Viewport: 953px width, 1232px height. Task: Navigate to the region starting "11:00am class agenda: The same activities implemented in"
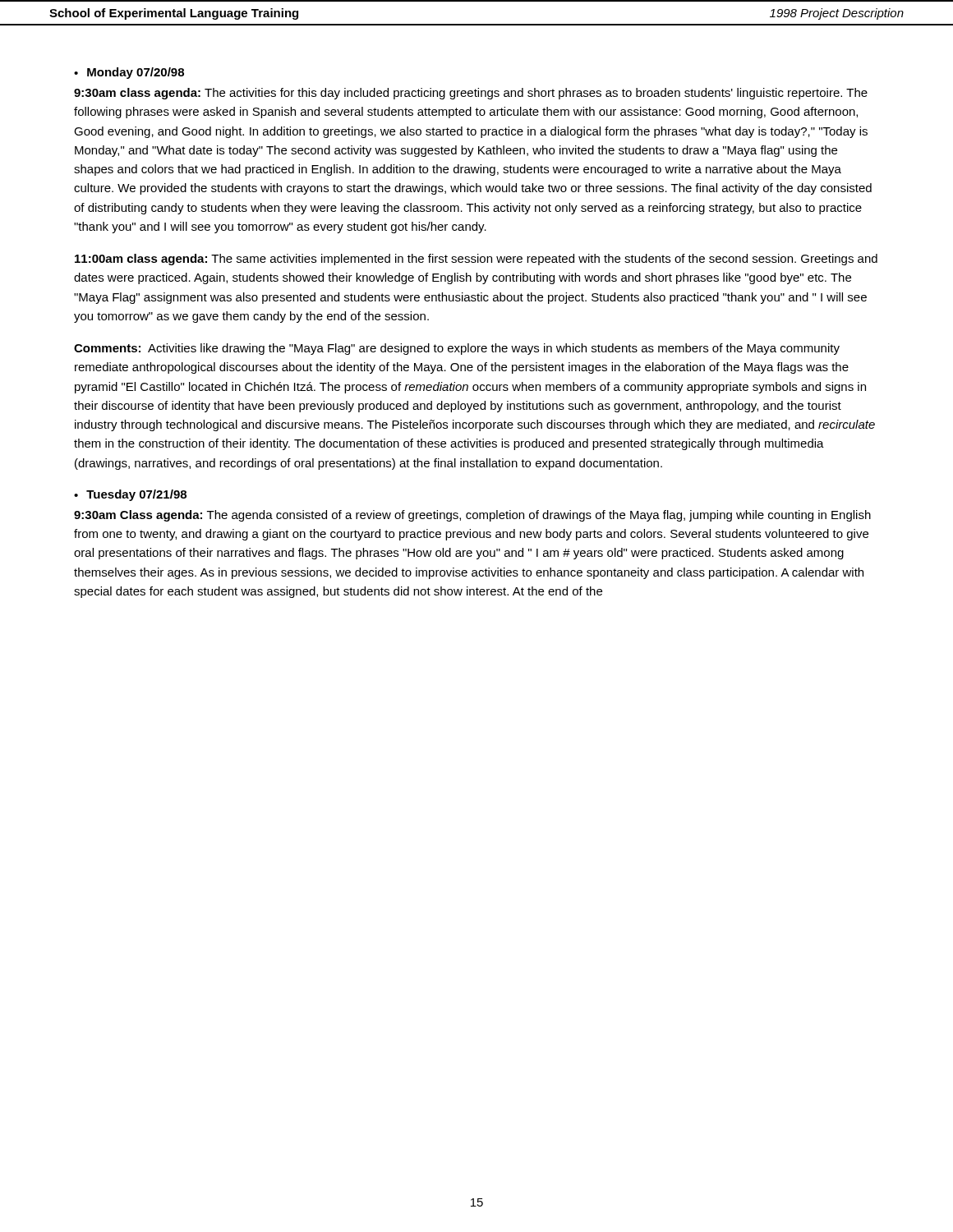click(476, 287)
